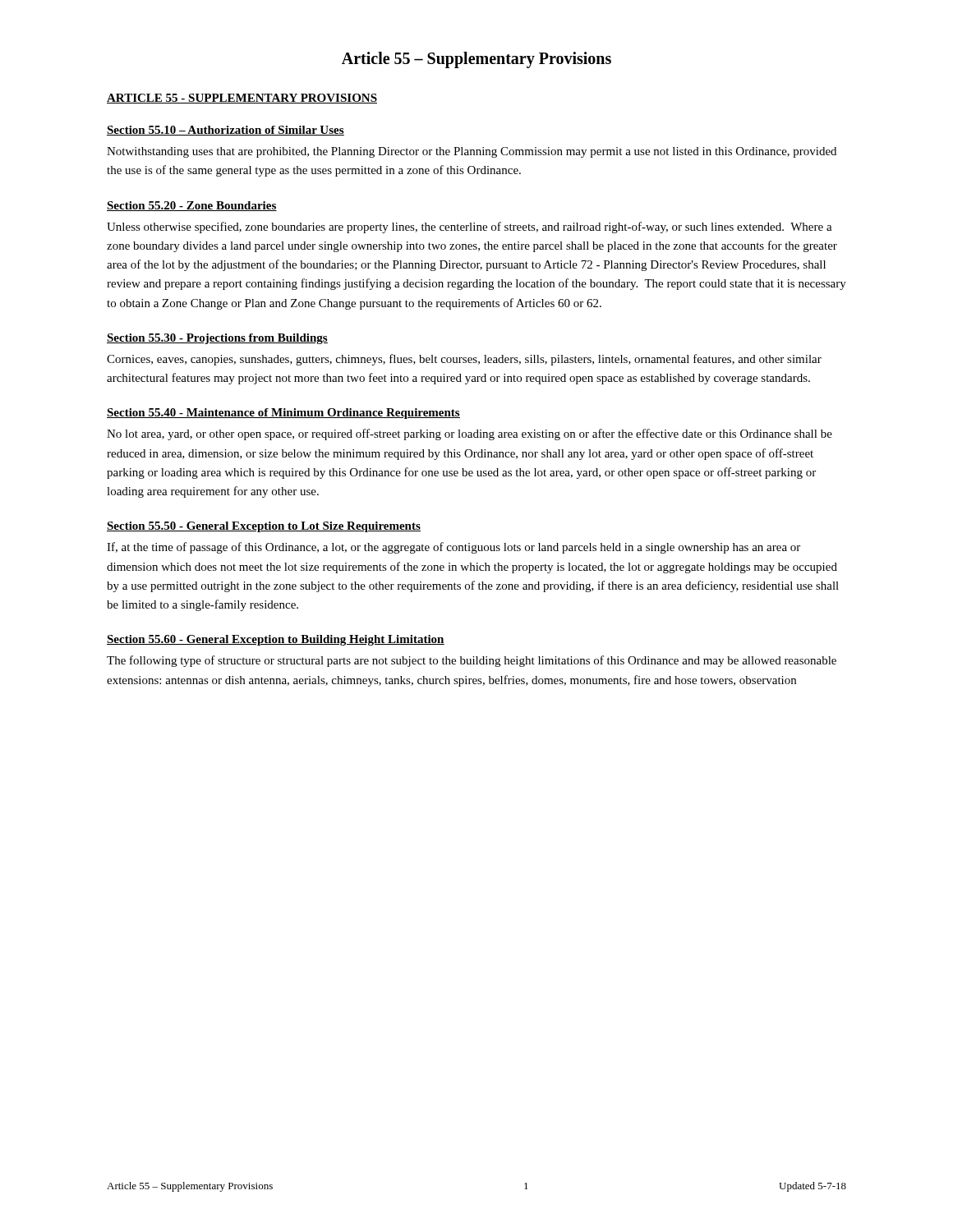Locate the text "ARTICLE 55 - SUPPLEMENTARY PROVISIONS"
Screen dimensions: 1232x953
(242, 98)
